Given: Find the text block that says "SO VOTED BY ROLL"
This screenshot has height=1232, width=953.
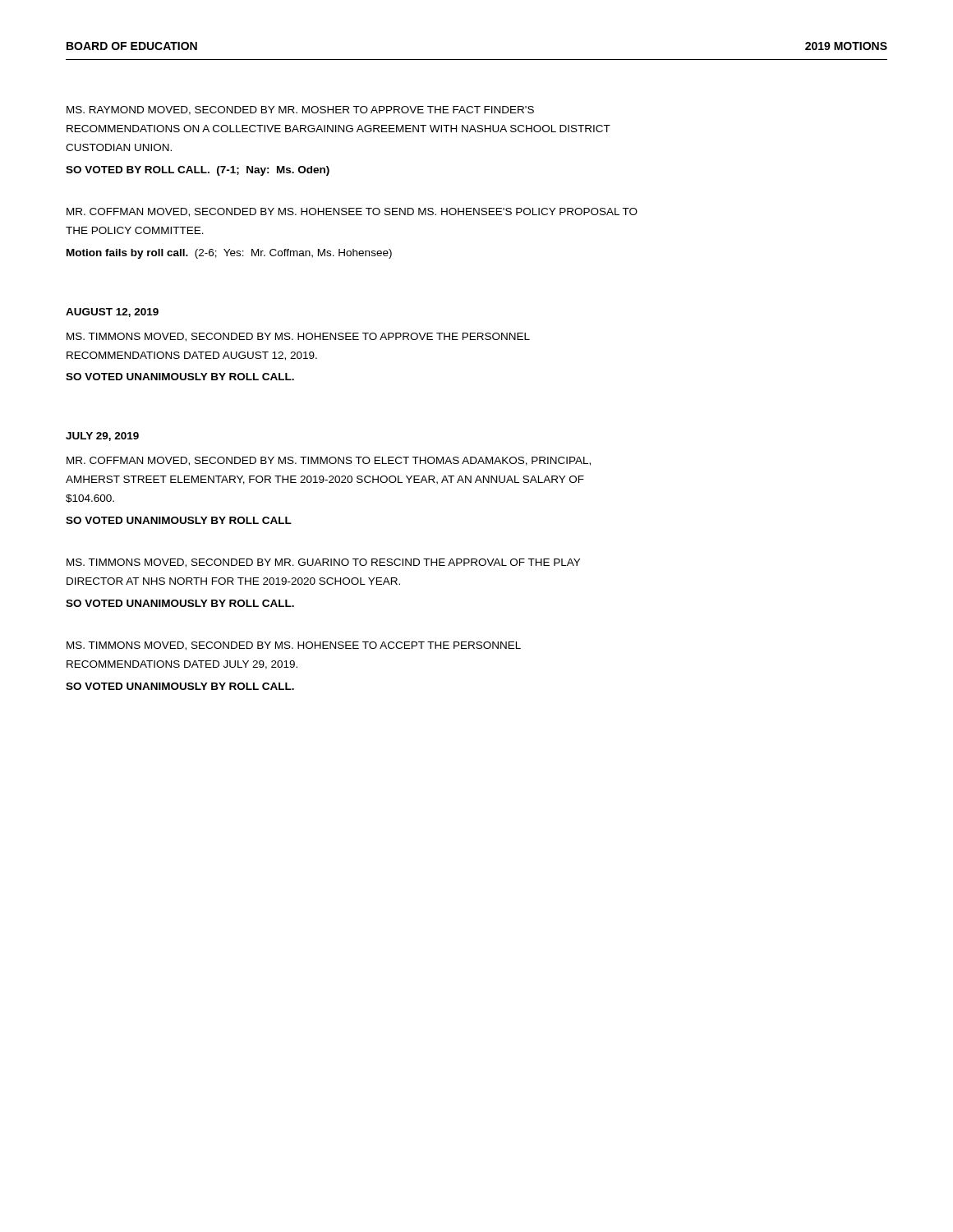Looking at the screenshot, I should pos(198,169).
